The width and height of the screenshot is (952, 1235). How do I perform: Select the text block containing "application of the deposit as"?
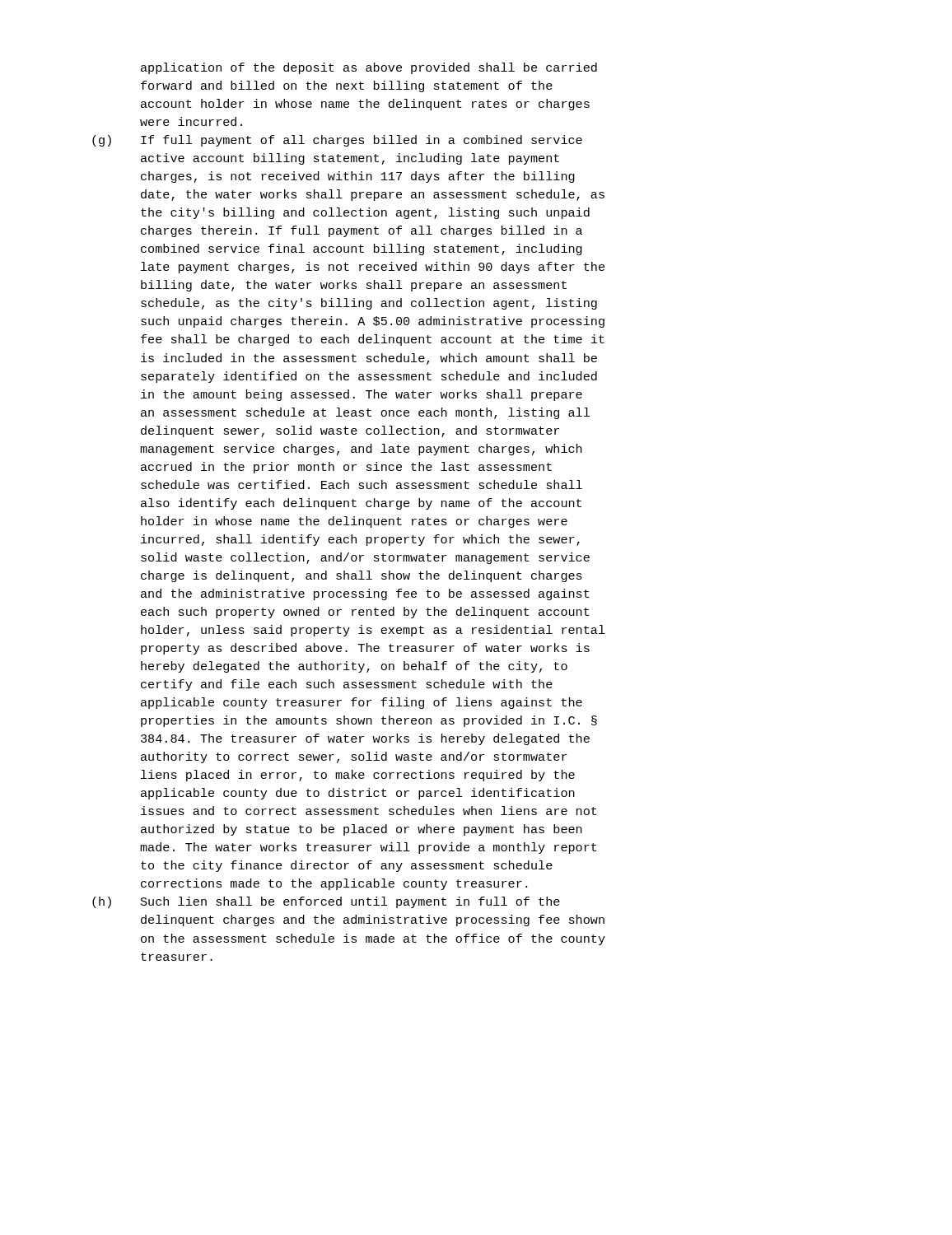point(509,96)
